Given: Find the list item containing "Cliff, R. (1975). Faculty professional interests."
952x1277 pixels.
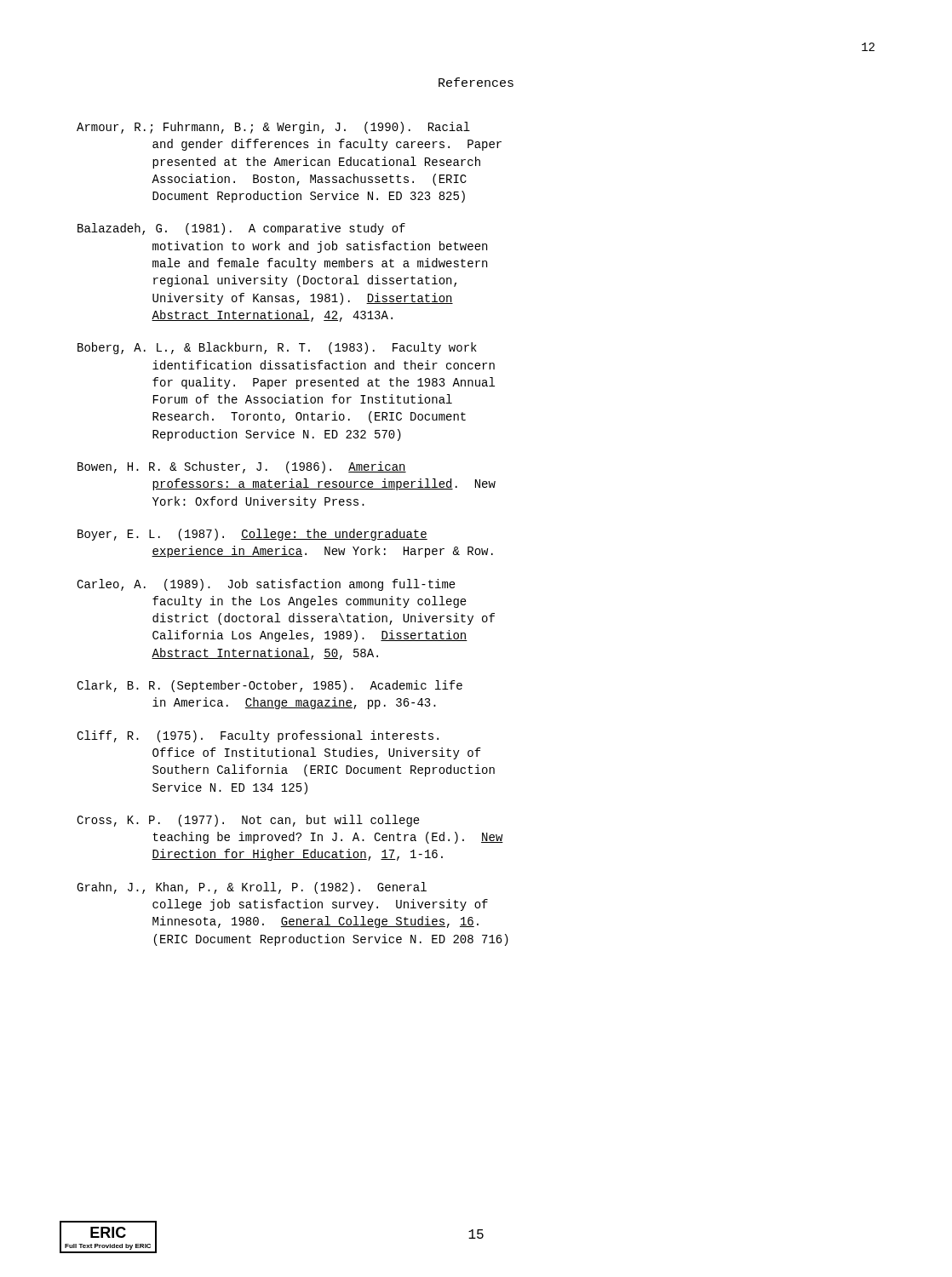Looking at the screenshot, I should (286, 762).
